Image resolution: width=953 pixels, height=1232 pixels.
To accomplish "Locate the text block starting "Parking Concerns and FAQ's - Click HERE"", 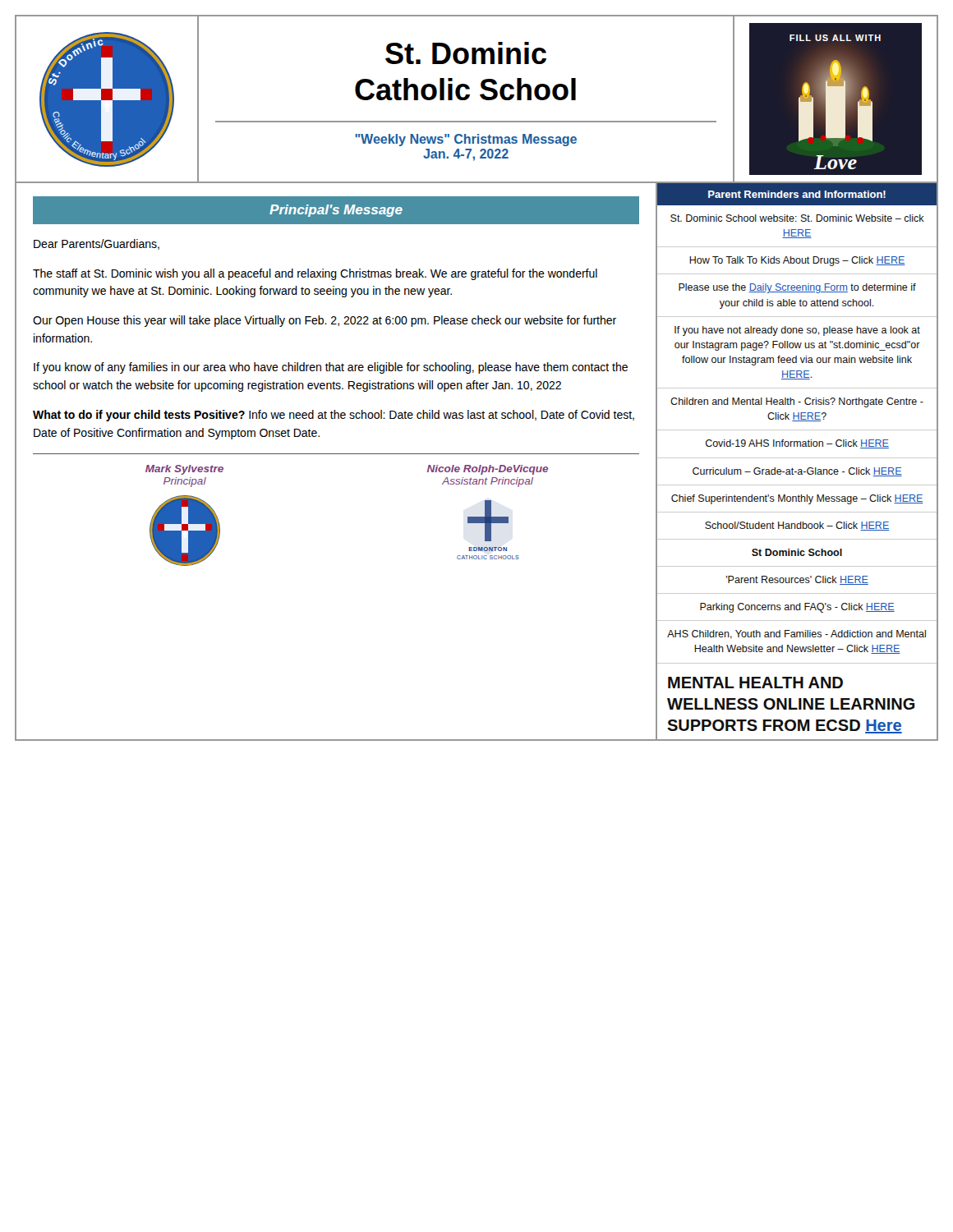I will 797,607.
